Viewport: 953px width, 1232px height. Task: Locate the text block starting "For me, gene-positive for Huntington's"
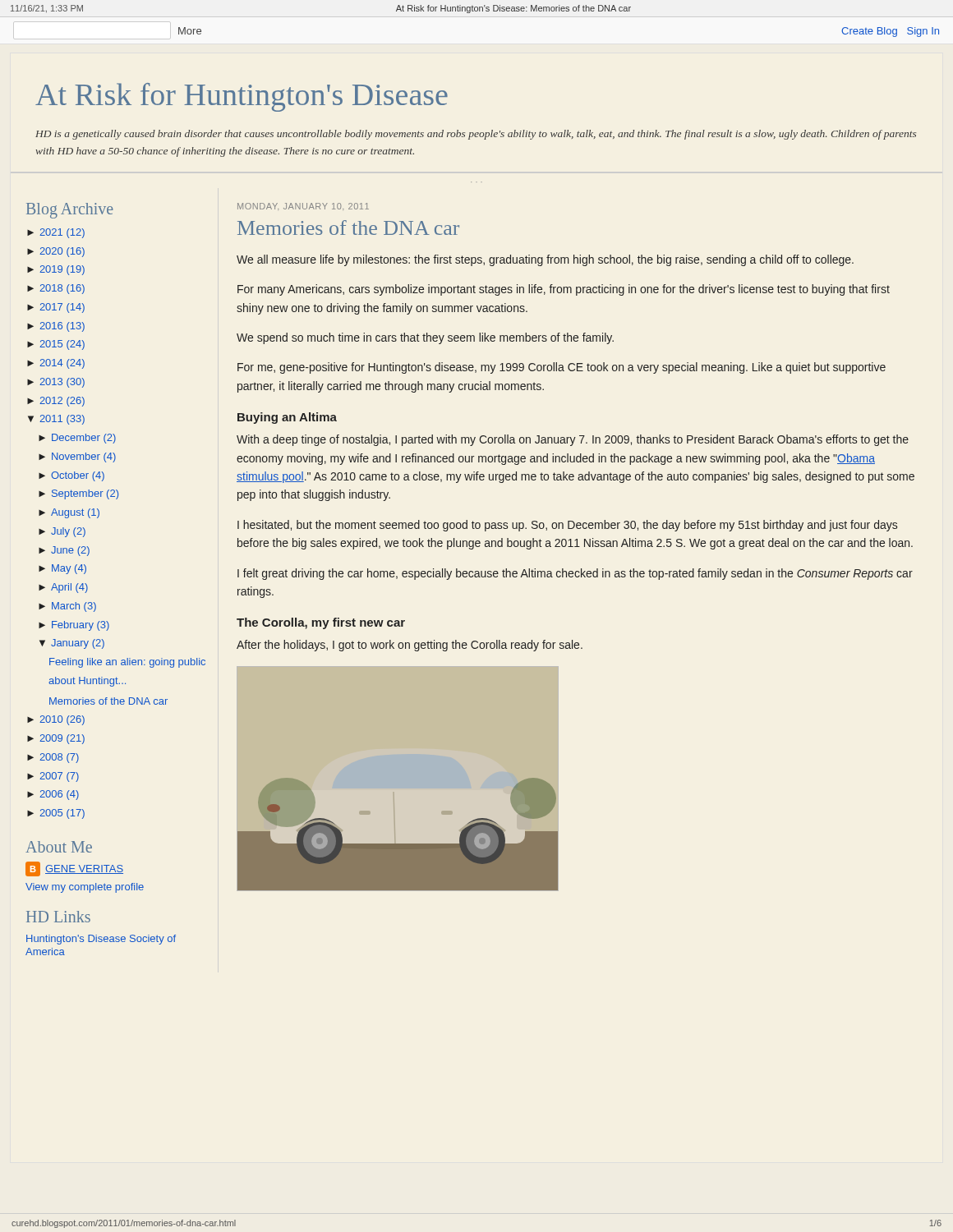(x=561, y=377)
